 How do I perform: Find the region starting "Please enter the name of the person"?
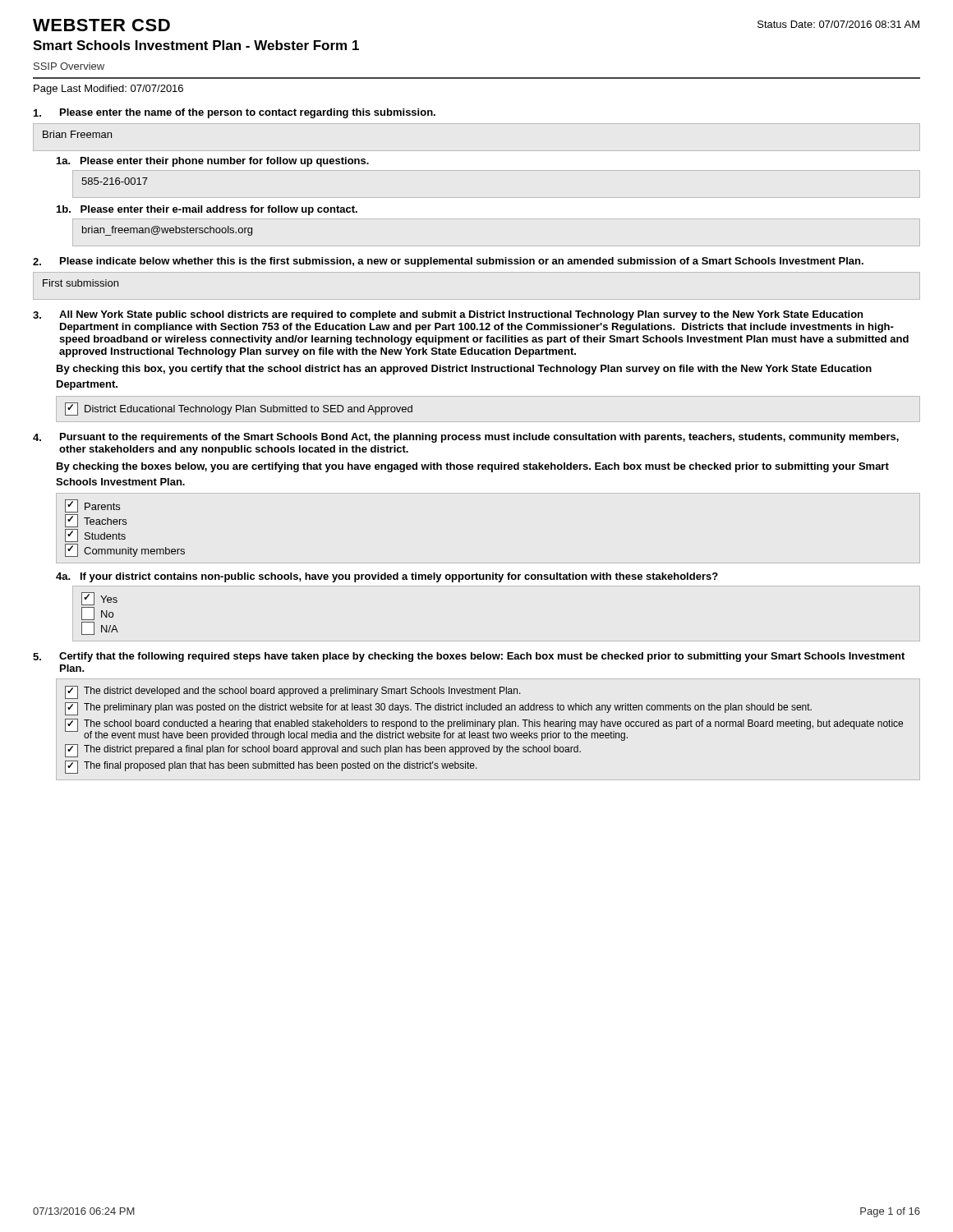(x=248, y=112)
